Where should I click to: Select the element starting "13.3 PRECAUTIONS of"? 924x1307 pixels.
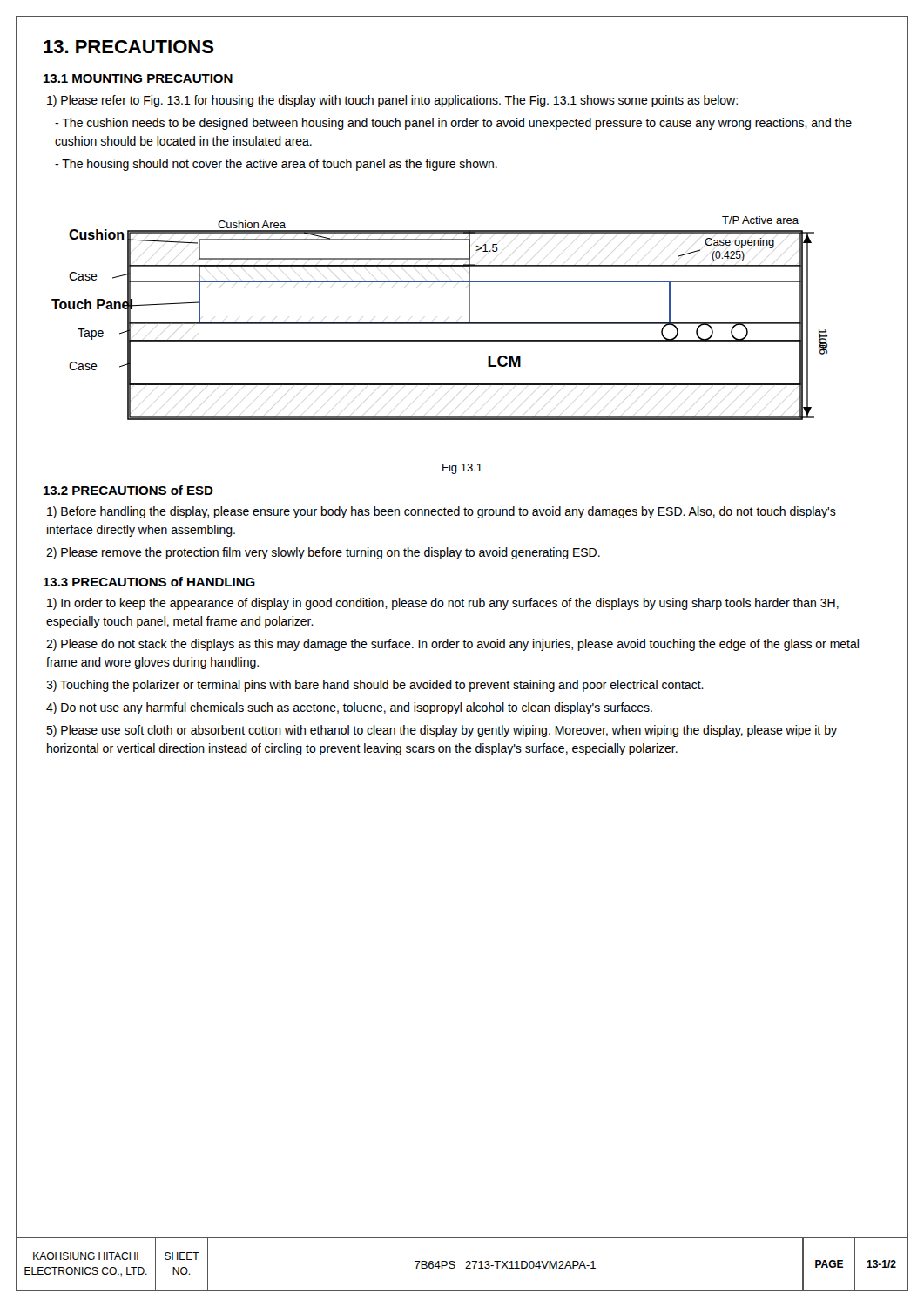tap(149, 582)
